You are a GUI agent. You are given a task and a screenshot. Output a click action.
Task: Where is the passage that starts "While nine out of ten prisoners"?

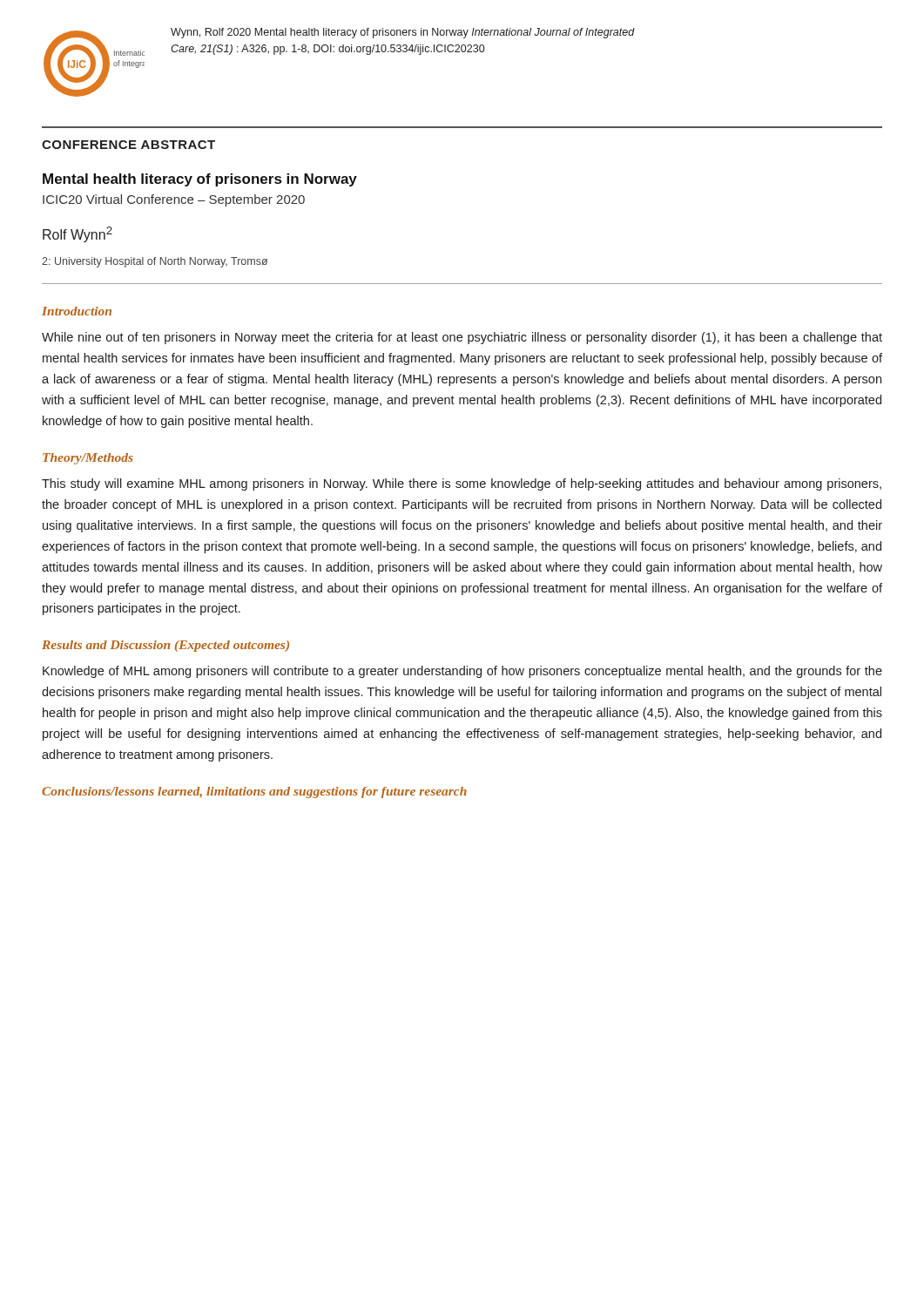pyautogui.click(x=462, y=379)
